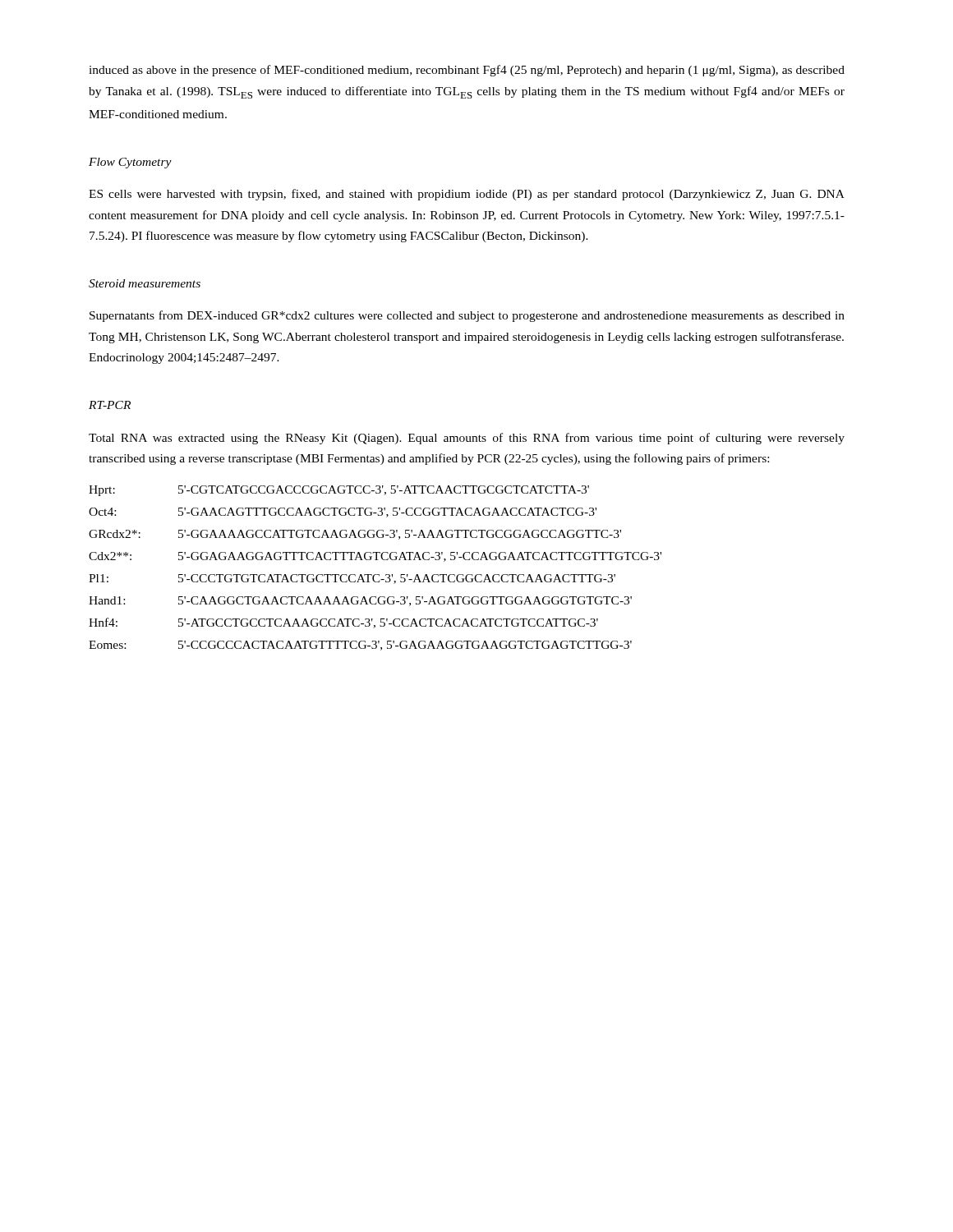The height and width of the screenshot is (1232, 953).
Task: Locate the block starting "Flow Cytometry"
Action: (130, 161)
